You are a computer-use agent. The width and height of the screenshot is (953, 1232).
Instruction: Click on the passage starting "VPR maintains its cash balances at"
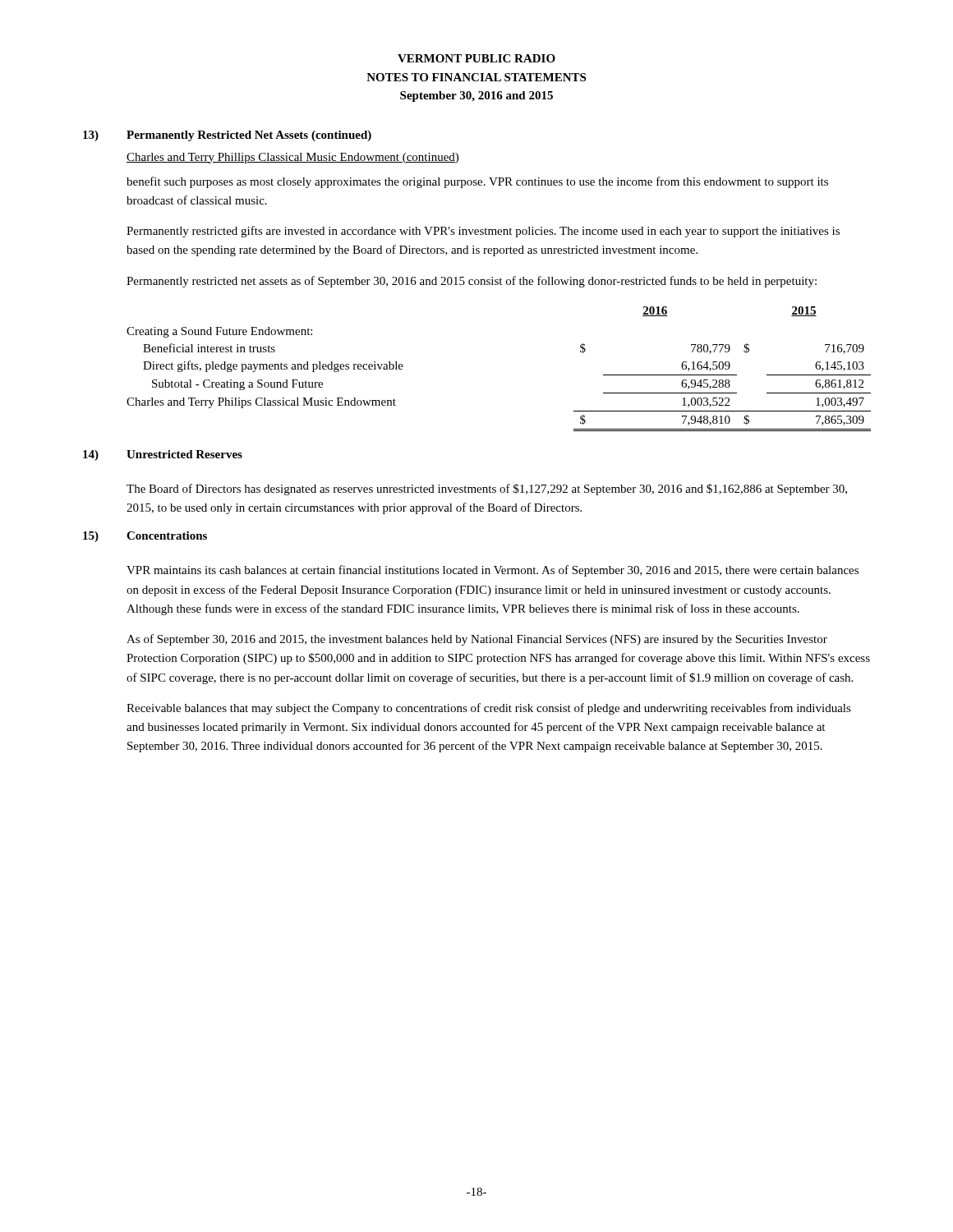click(493, 589)
